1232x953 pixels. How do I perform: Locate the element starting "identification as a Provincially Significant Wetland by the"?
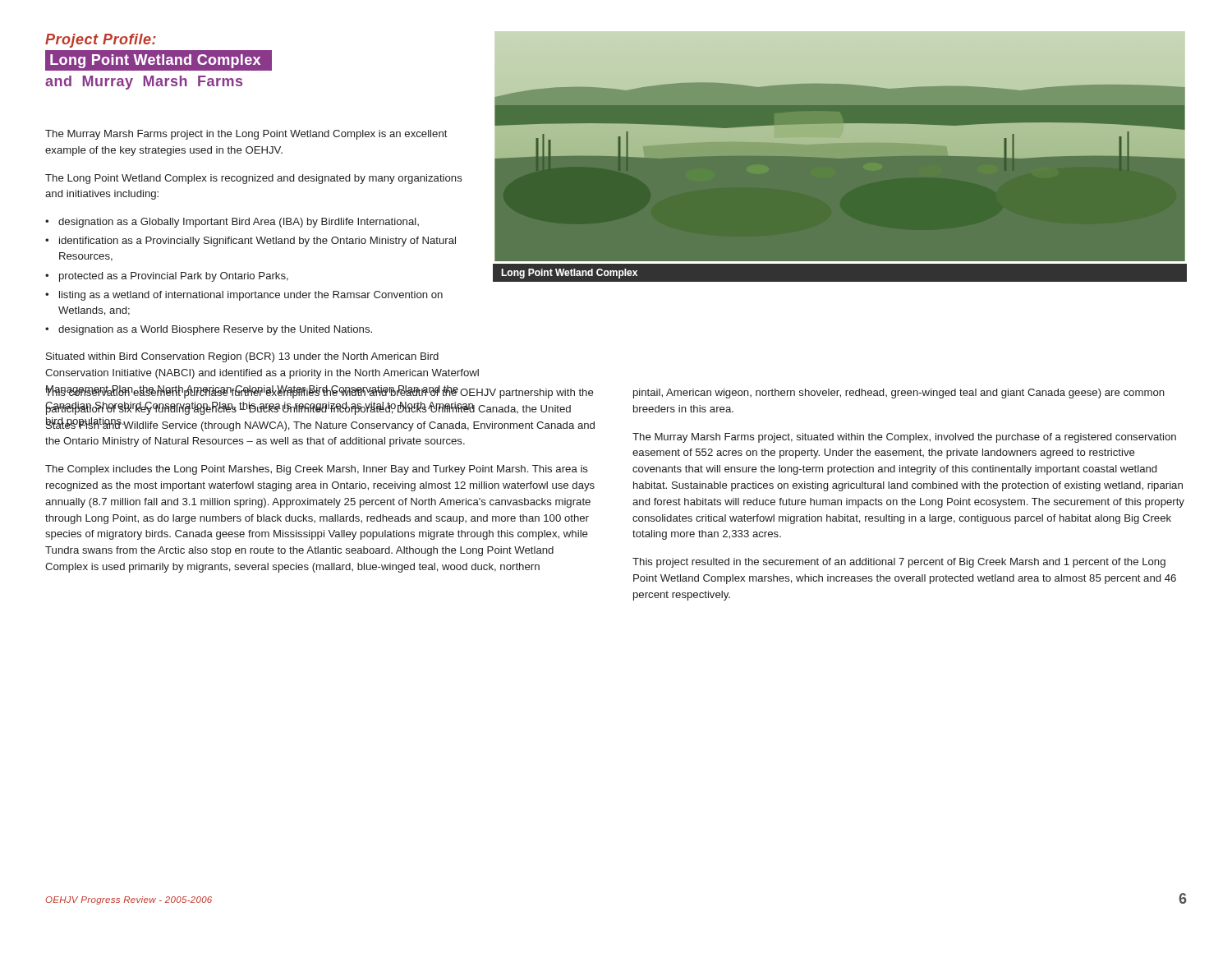257,248
